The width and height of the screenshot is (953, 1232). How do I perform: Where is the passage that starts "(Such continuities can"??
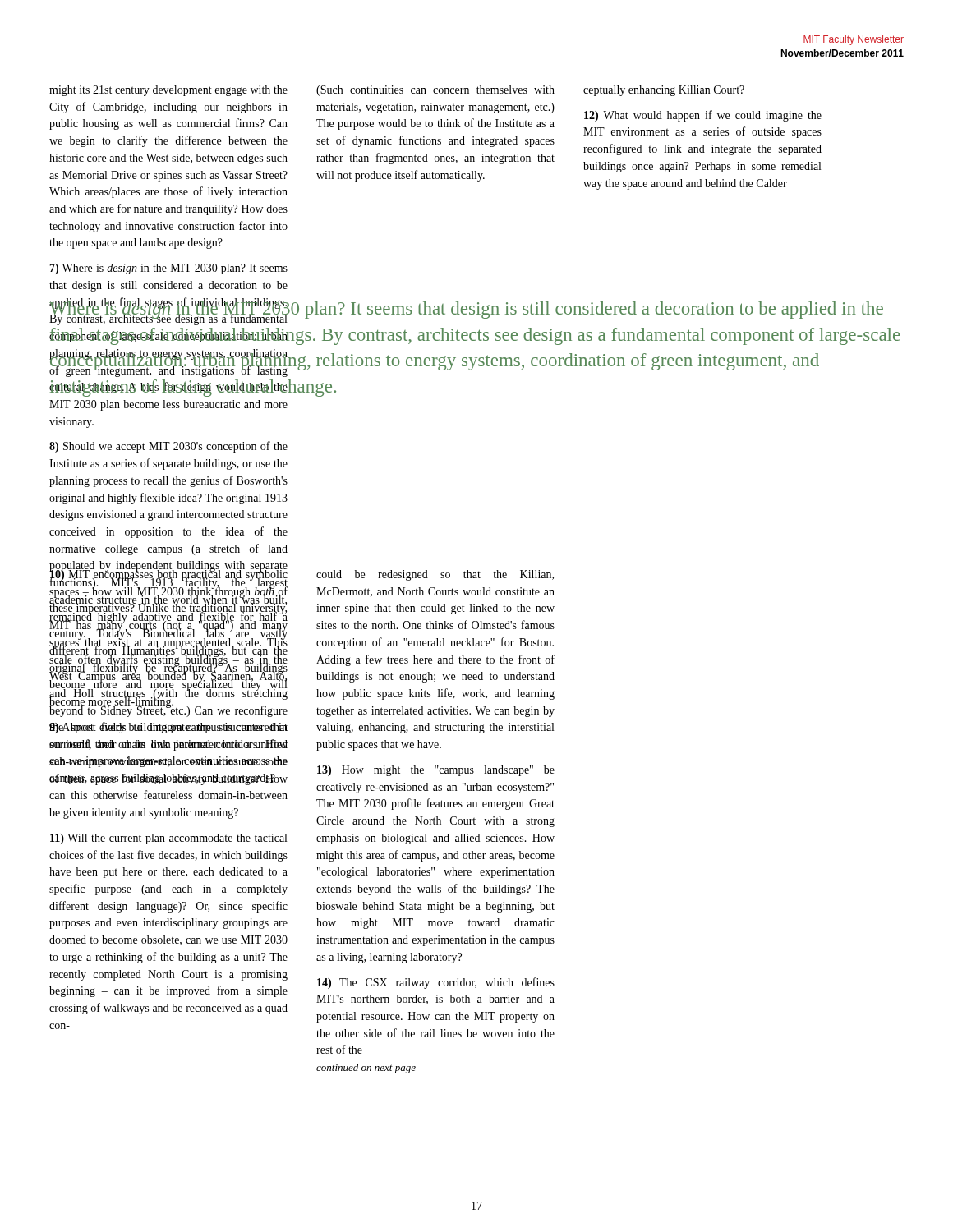click(x=435, y=133)
